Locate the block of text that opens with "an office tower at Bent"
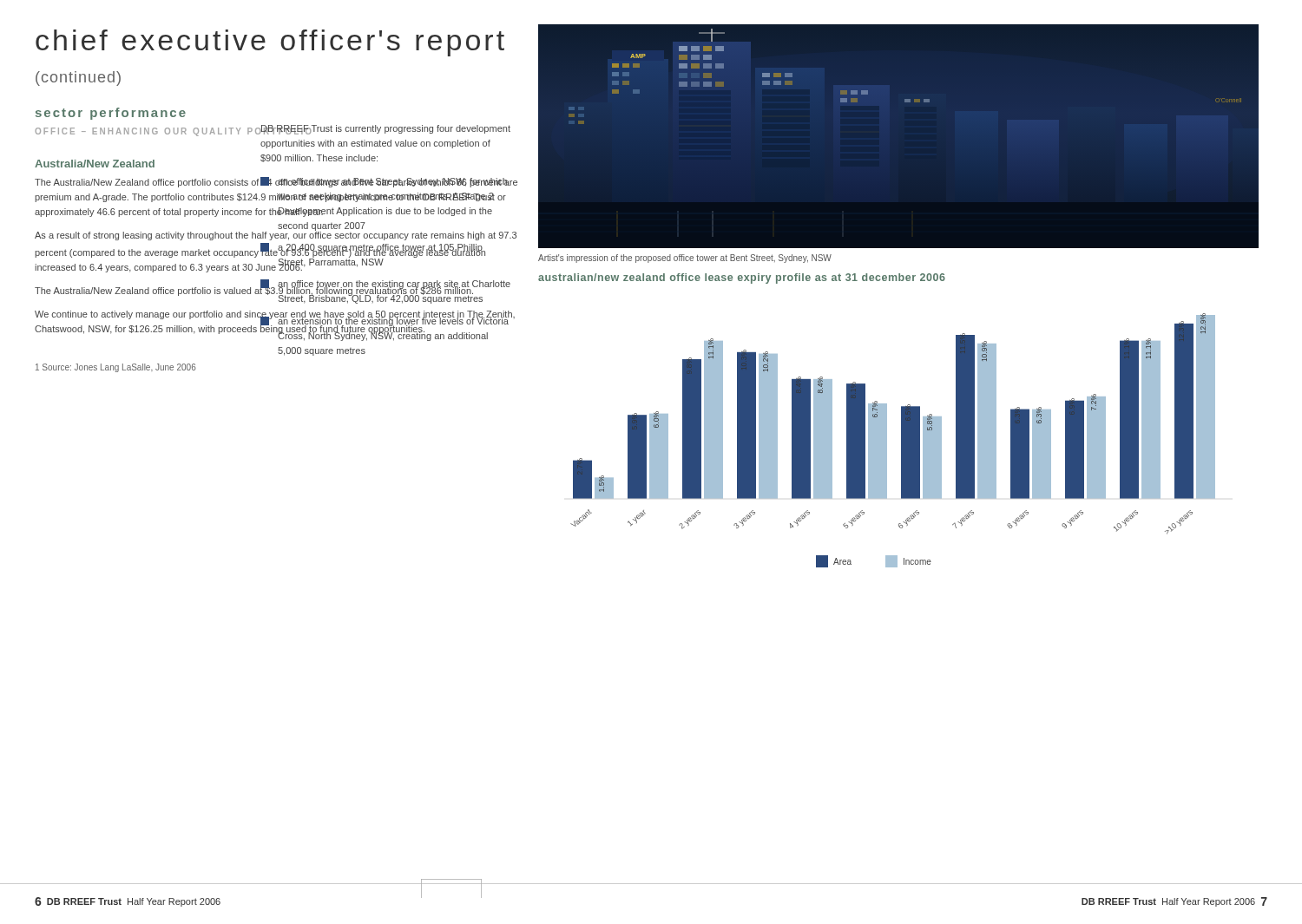 (x=386, y=204)
